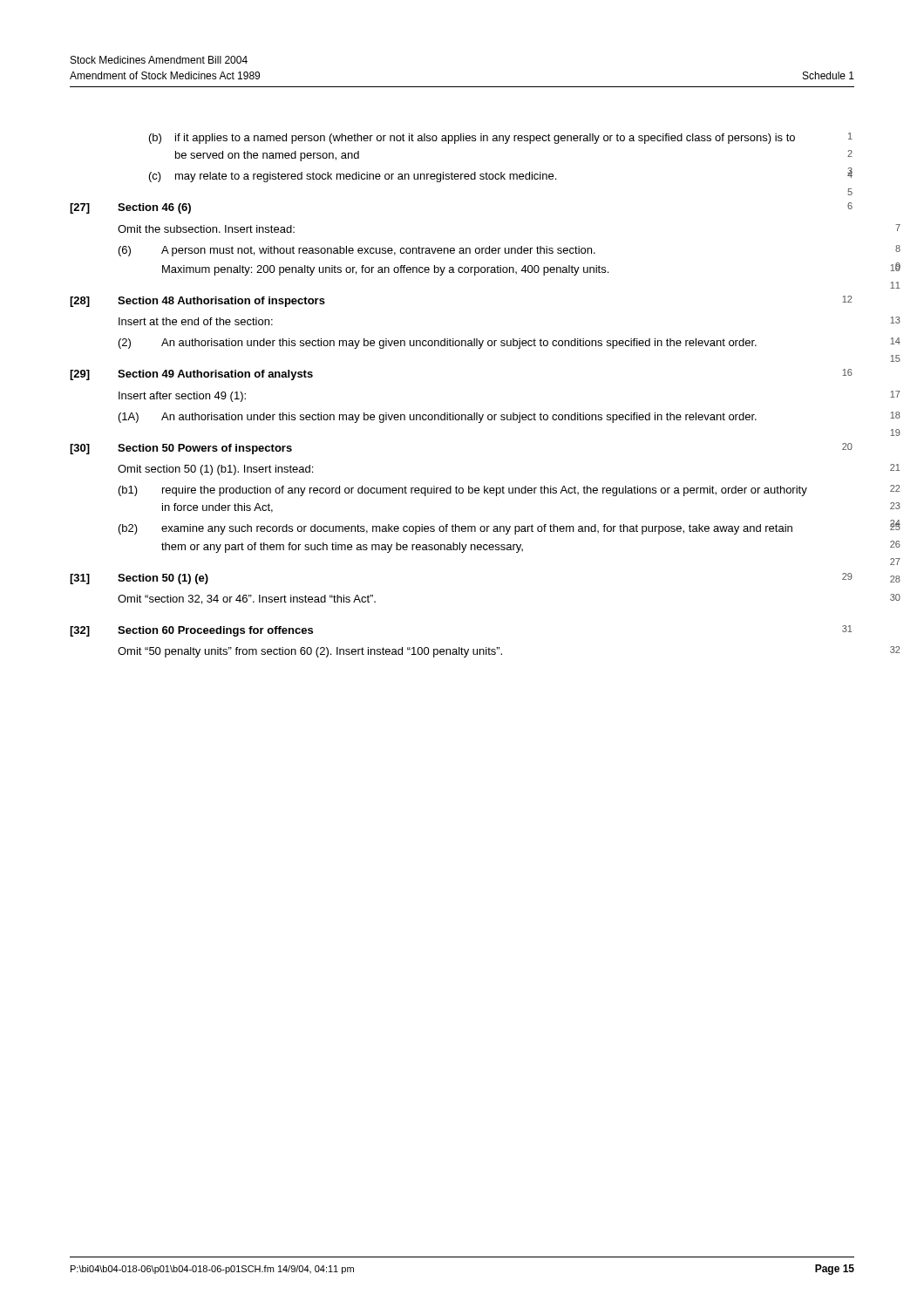Where is the passage that starts "(b2) examine any"?

[464, 538]
